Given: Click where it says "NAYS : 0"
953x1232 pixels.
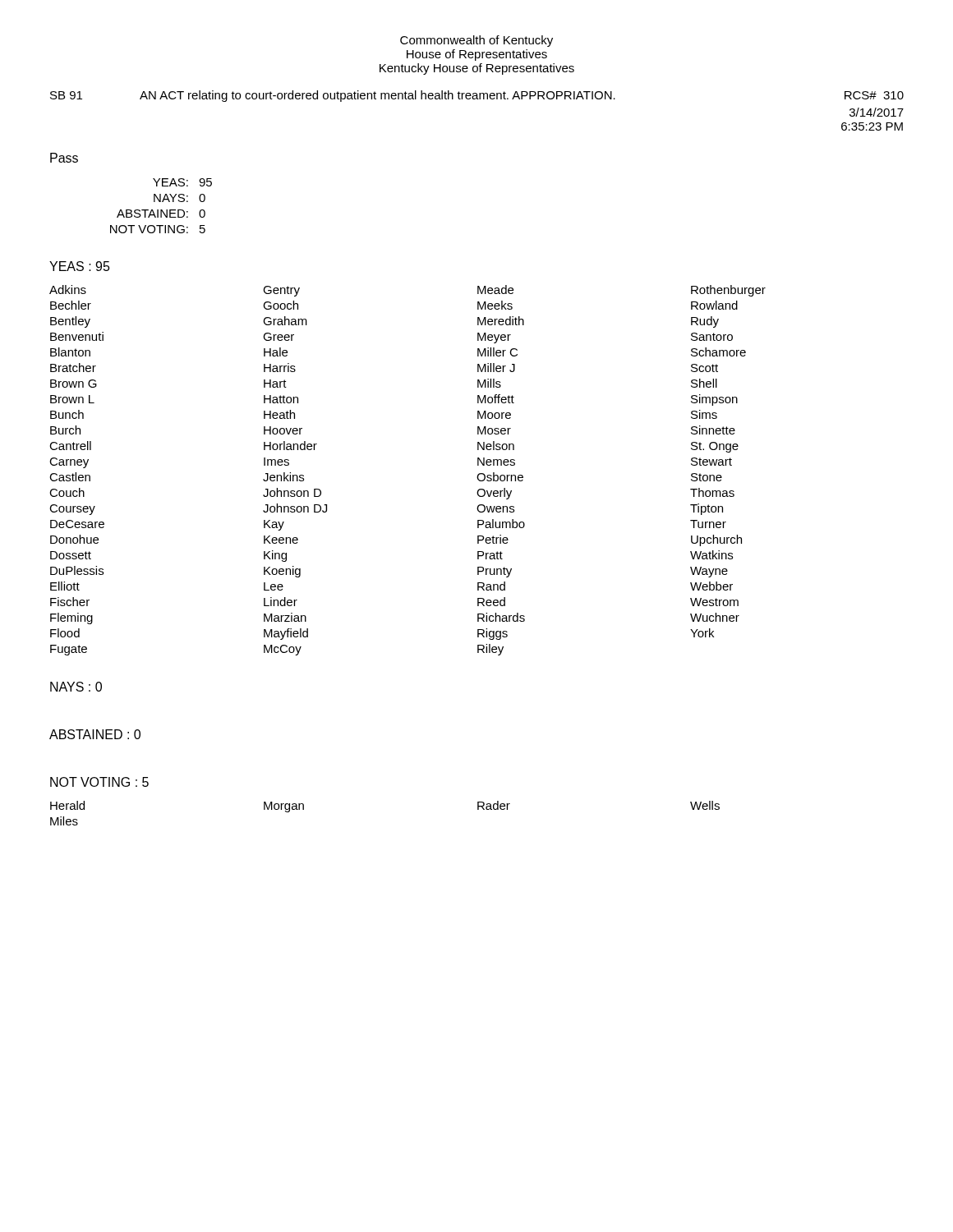Looking at the screenshot, I should click(x=76, y=687).
